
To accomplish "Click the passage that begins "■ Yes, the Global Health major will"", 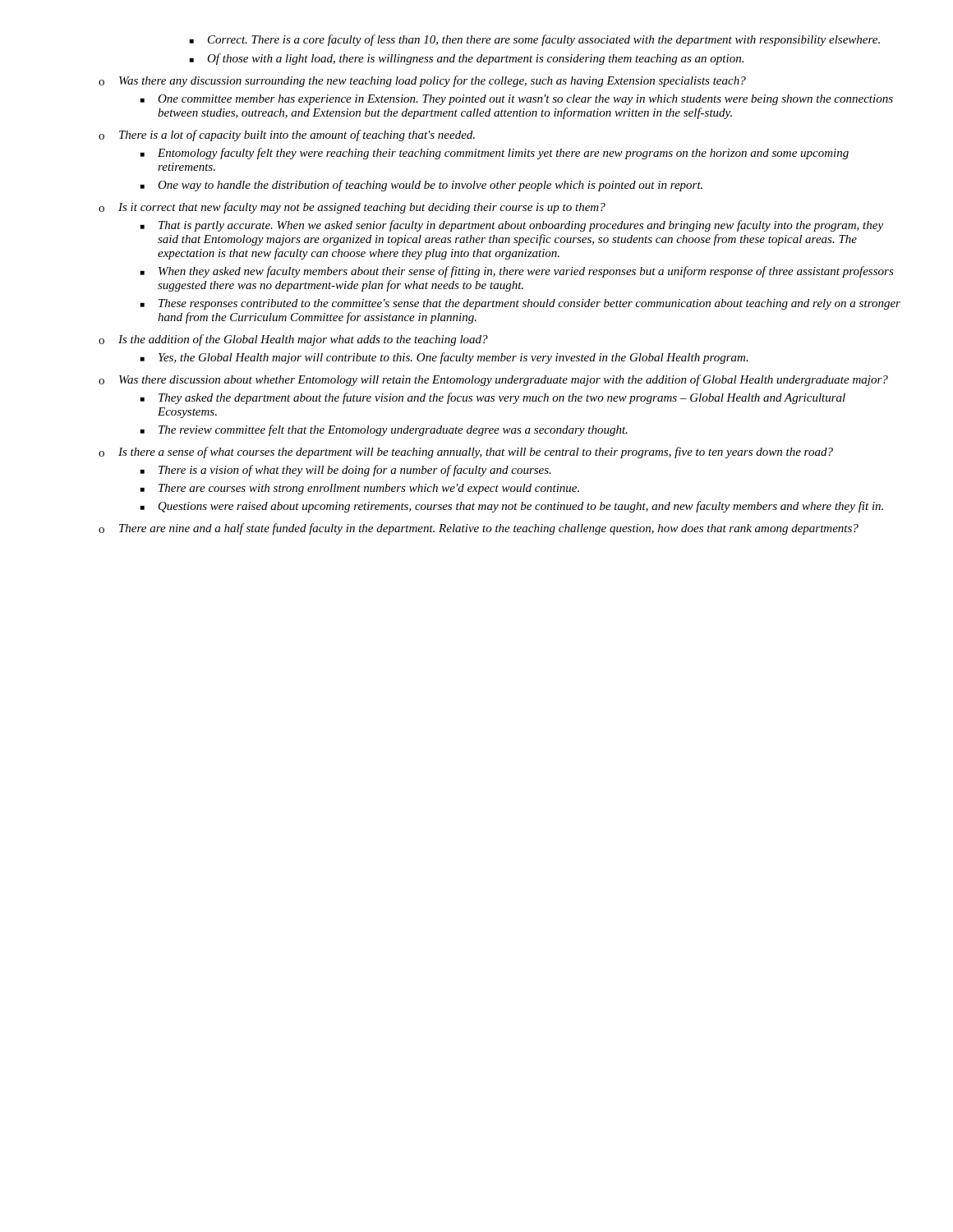I will [x=522, y=358].
